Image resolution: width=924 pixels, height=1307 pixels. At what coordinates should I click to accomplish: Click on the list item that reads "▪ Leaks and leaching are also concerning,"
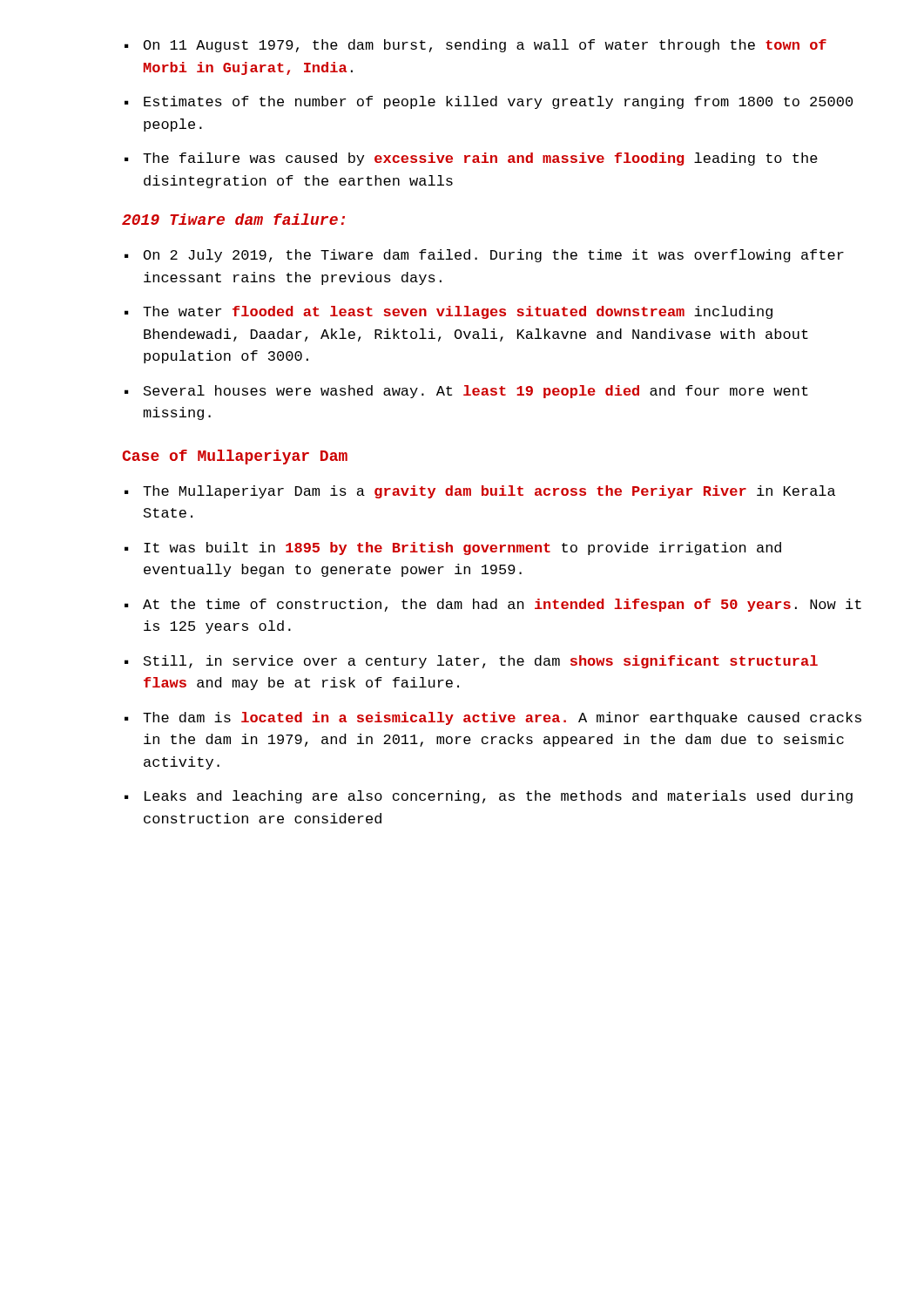[x=496, y=808]
